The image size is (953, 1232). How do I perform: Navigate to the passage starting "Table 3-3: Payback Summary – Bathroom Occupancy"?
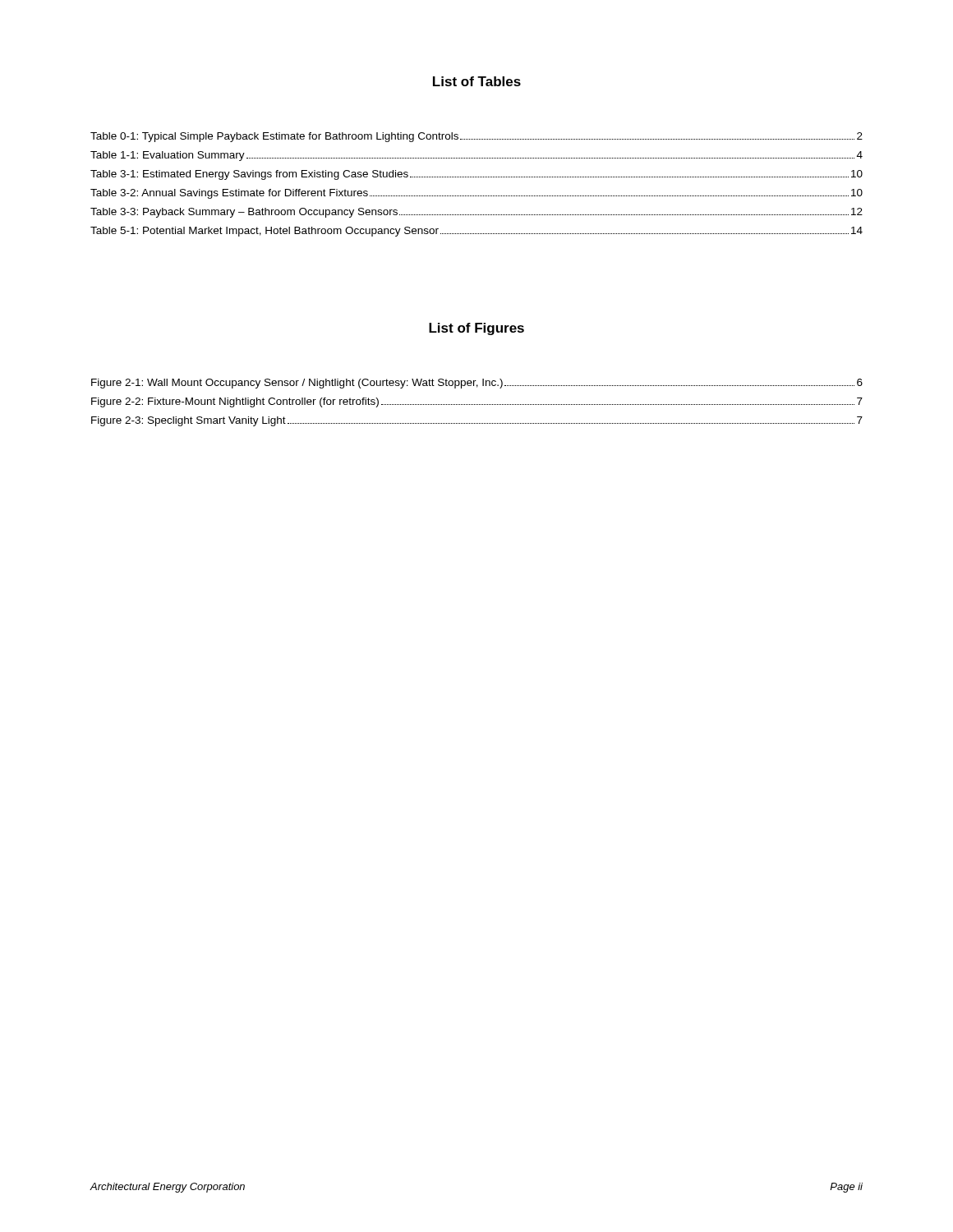[476, 212]
